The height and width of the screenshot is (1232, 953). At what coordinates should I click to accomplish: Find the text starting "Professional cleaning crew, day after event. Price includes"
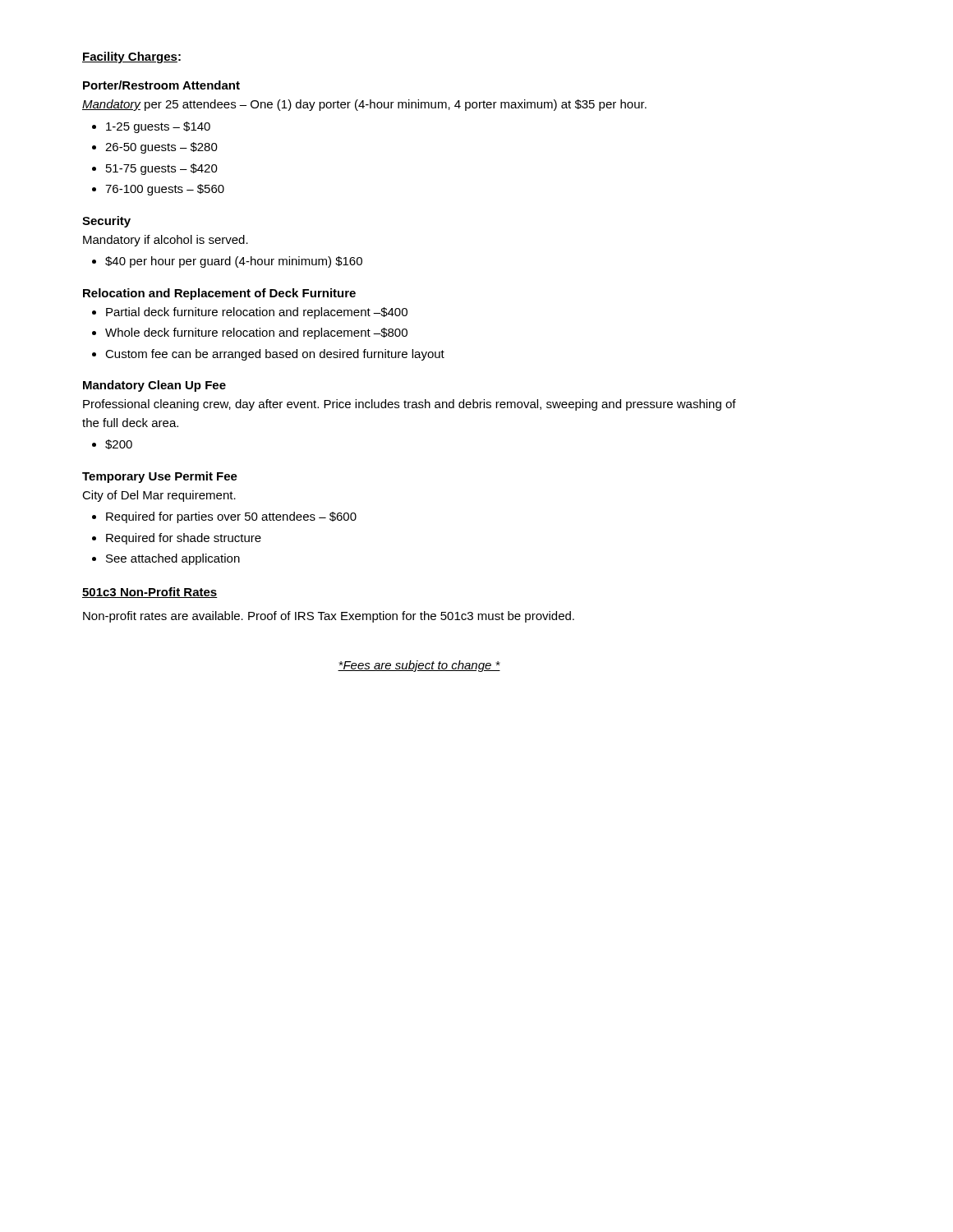pos(409,413)
